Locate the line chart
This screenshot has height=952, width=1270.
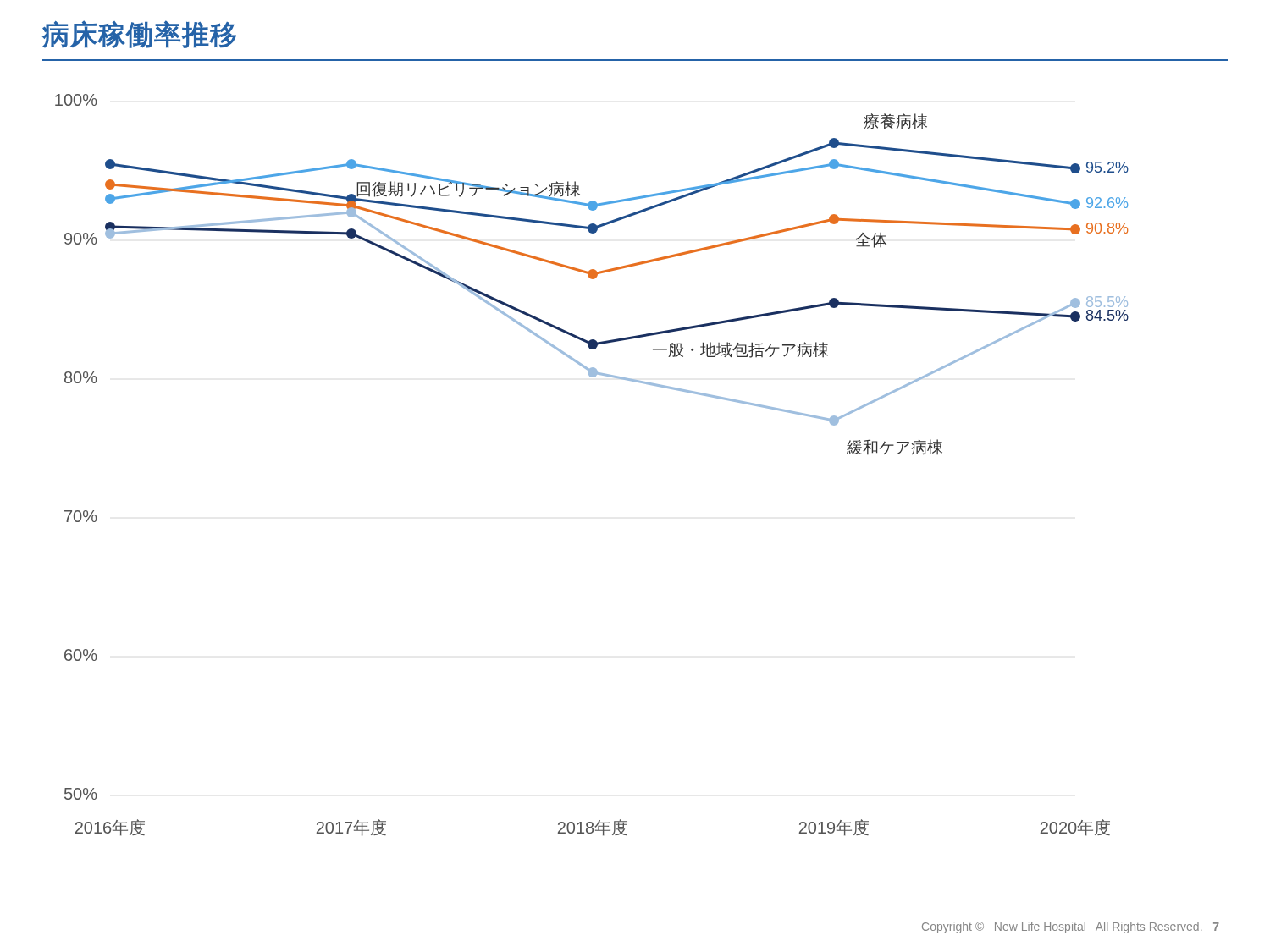pyautogui.click(x=635, y=480)
